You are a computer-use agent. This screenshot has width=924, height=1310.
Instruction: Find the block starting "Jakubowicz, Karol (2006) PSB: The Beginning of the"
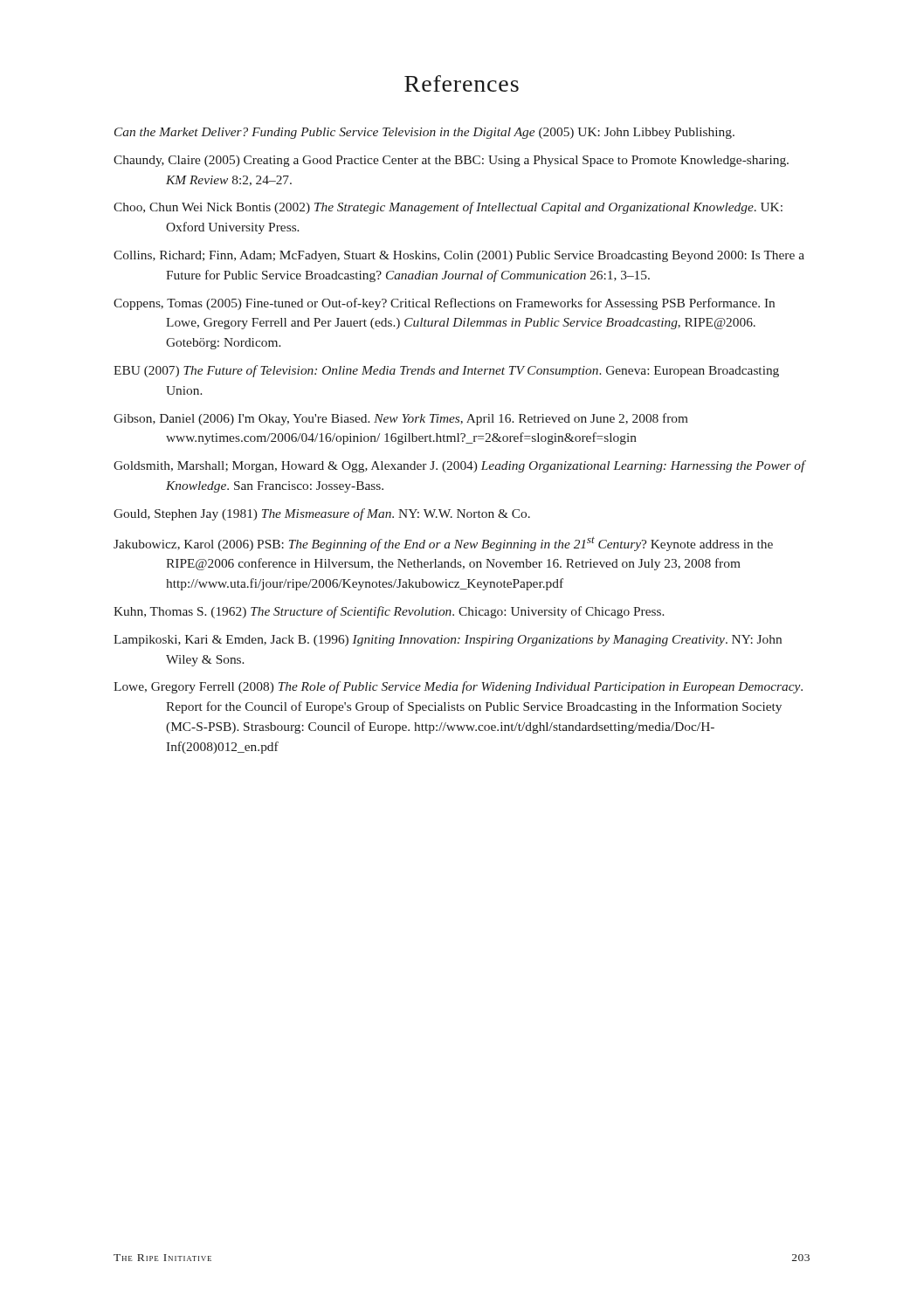pyautogui.click(x=443, y=562)
